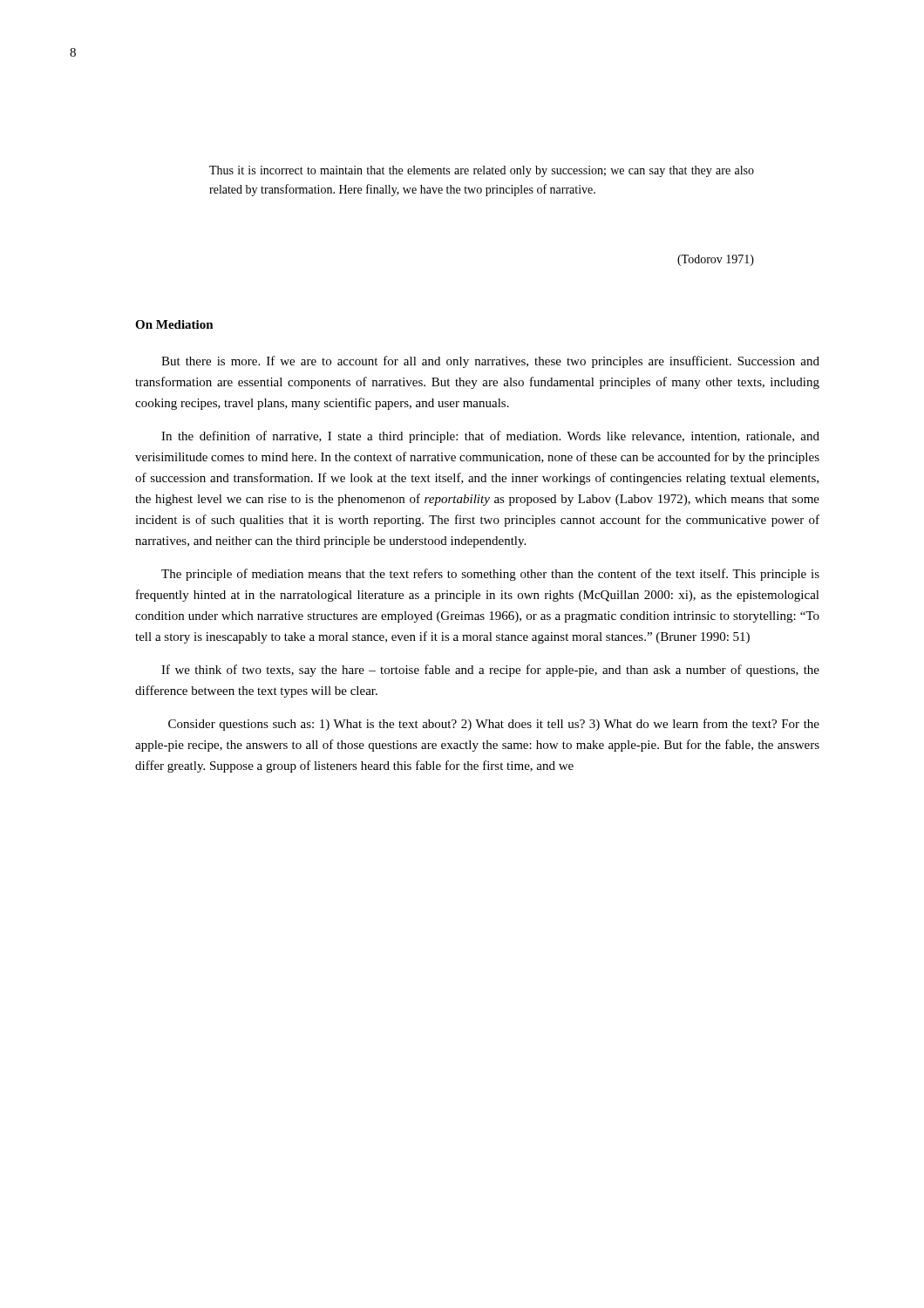Point to the block beginning "Thus it is incorrect"

pyautogui.click(x=482, y=180)
